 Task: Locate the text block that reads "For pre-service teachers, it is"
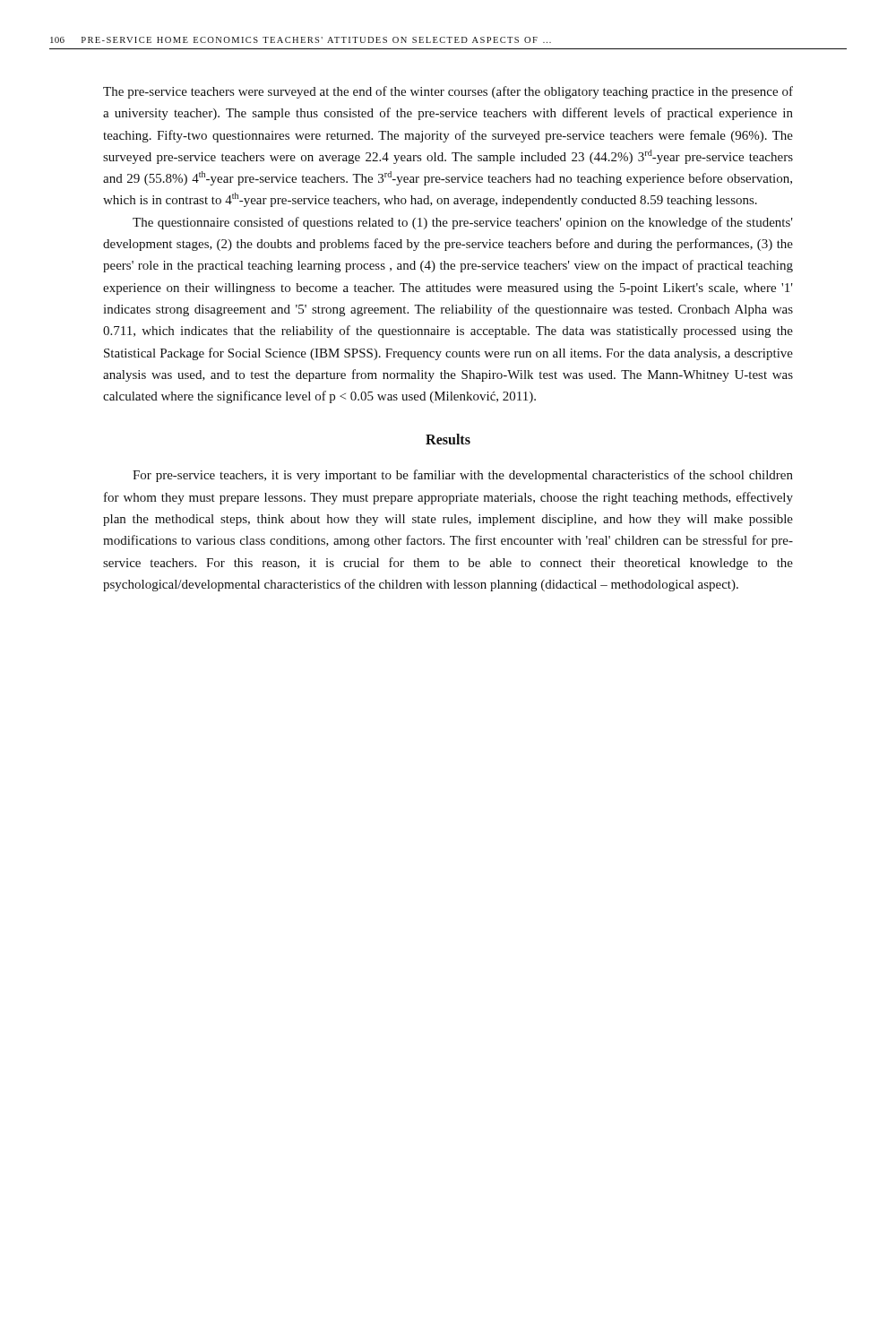click(448, 530)
